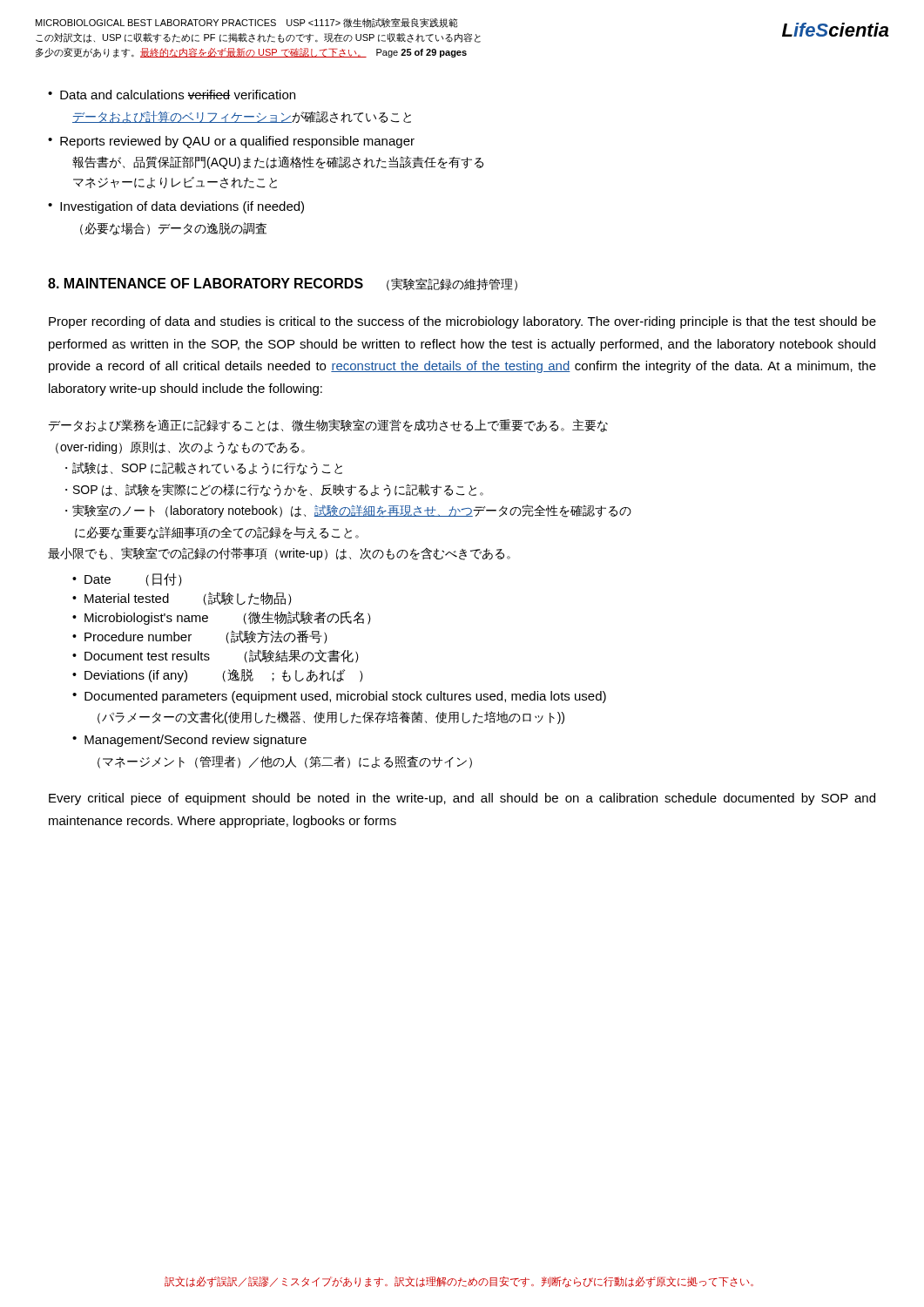The image size is (924, 1307).
Task: Click on the text block that says "データおよび業務を適正に記録することは、微生物実験室の運営を成功させる上で重要である。主要な （over-riding）原則は、次のようなものである。 ・試験は、SOP に記載されているように行なうこと ・SOP は、試験を実際にどの様に行なうかを、反映するように記載すること。"
Action: 462,489
